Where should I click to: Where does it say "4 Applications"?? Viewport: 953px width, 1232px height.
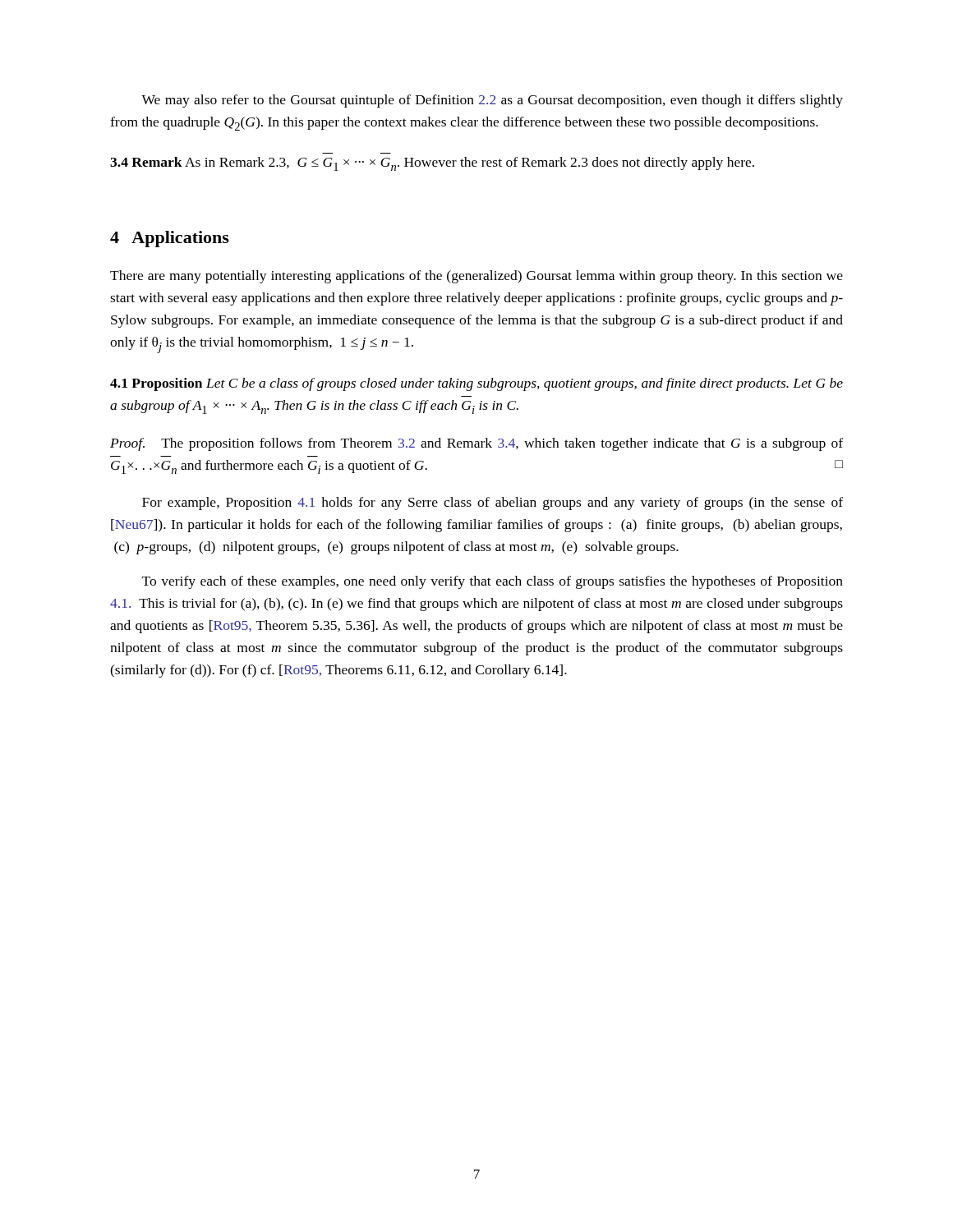[170, 237]
